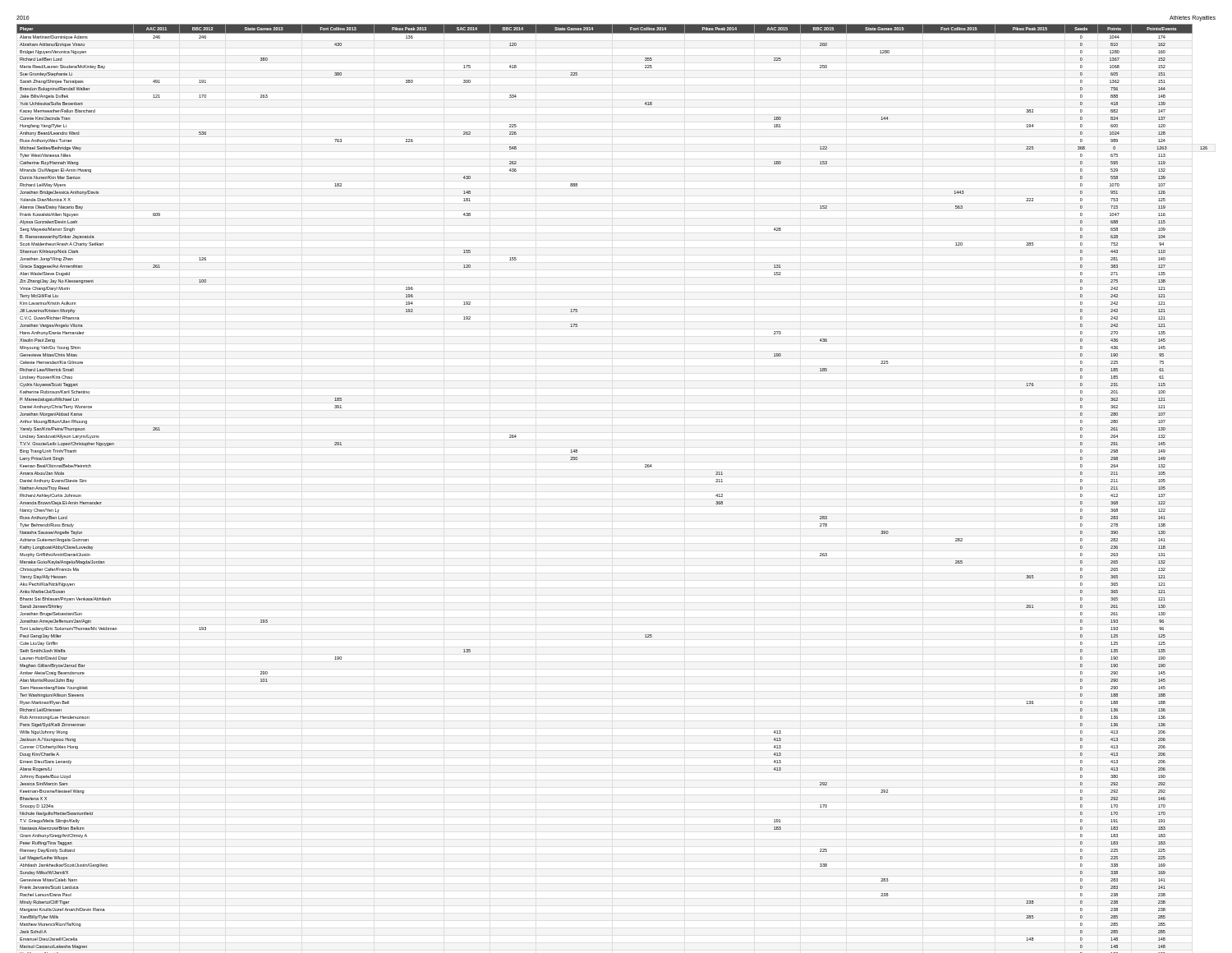Find the table that mentions "Katherine Robinson/Karli Schettino"
1232x953 pixels.
tap(616, 488)
